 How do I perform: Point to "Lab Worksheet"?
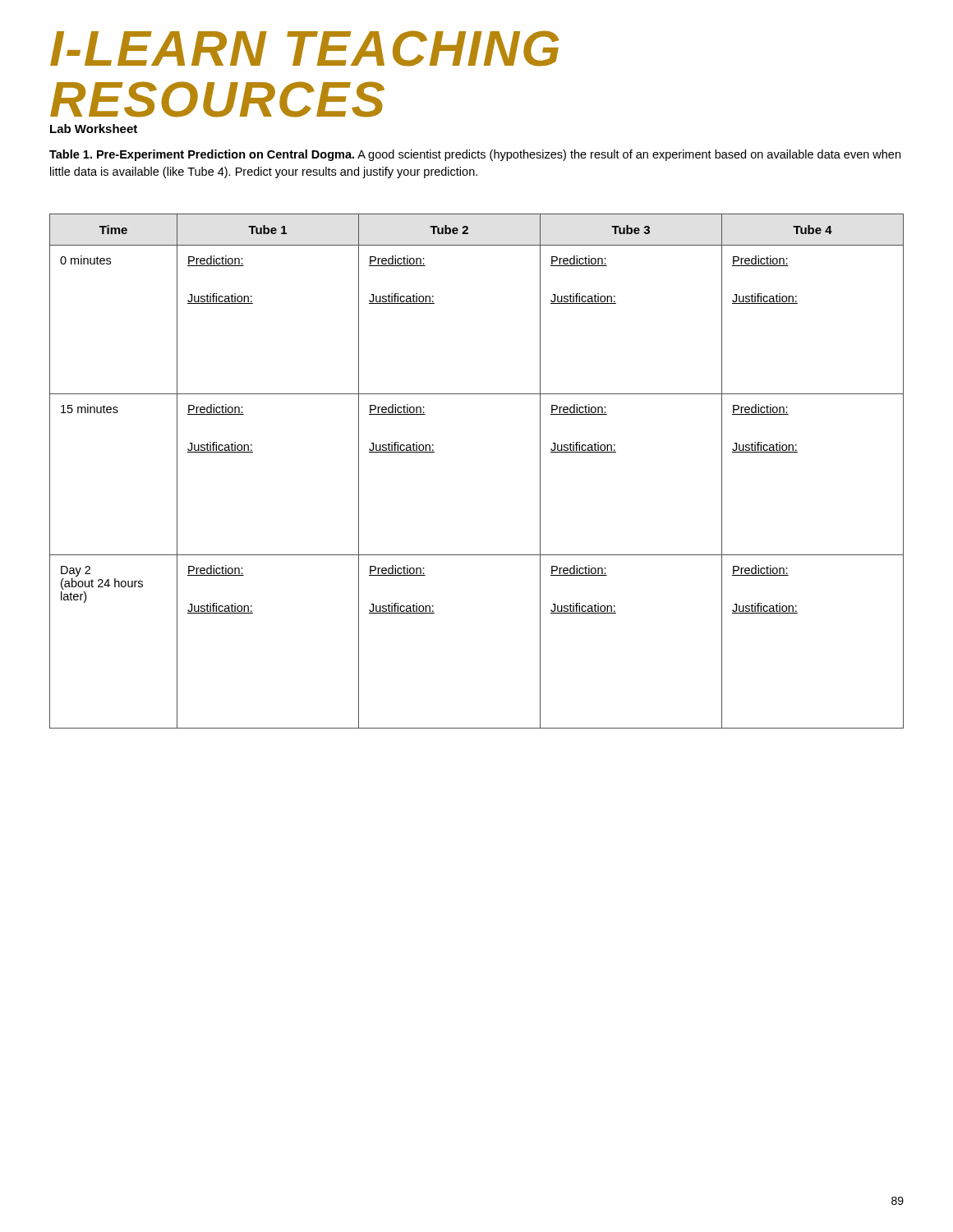93,129
